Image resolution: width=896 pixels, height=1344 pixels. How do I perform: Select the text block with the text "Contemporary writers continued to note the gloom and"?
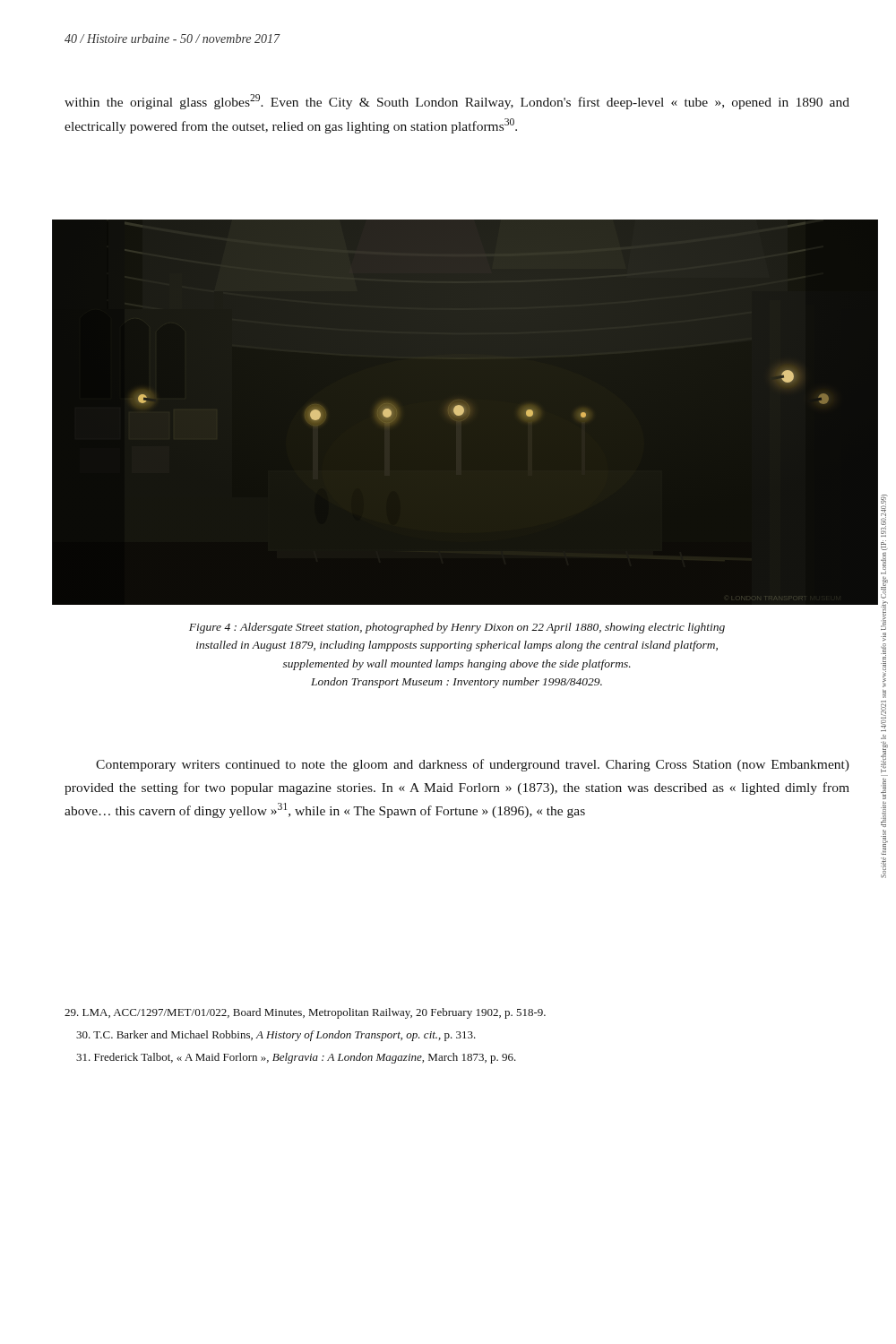pyautogui.click(x=457, y=787)
